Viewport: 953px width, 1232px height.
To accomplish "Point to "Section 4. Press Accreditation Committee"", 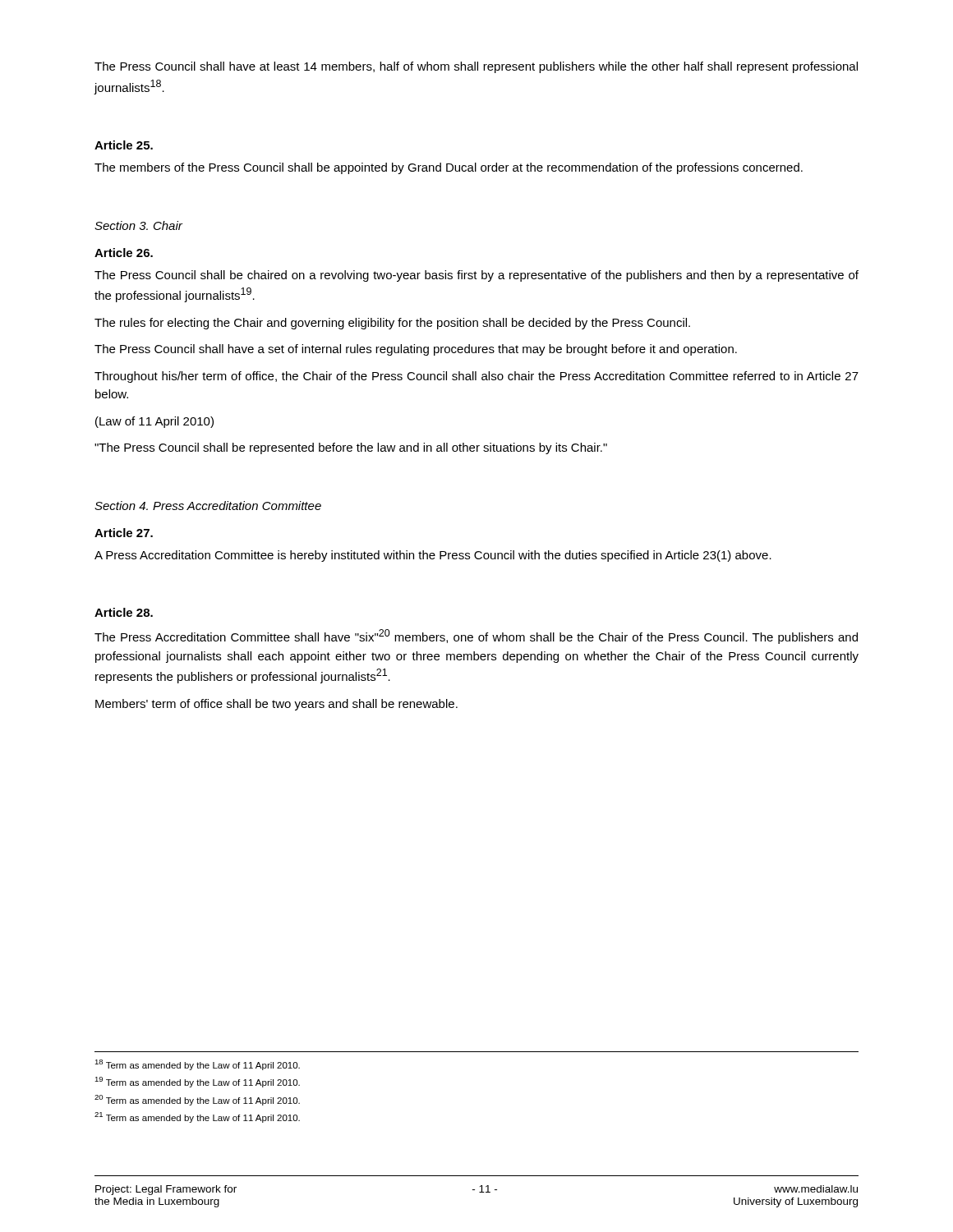I will (x=208, y=505).
